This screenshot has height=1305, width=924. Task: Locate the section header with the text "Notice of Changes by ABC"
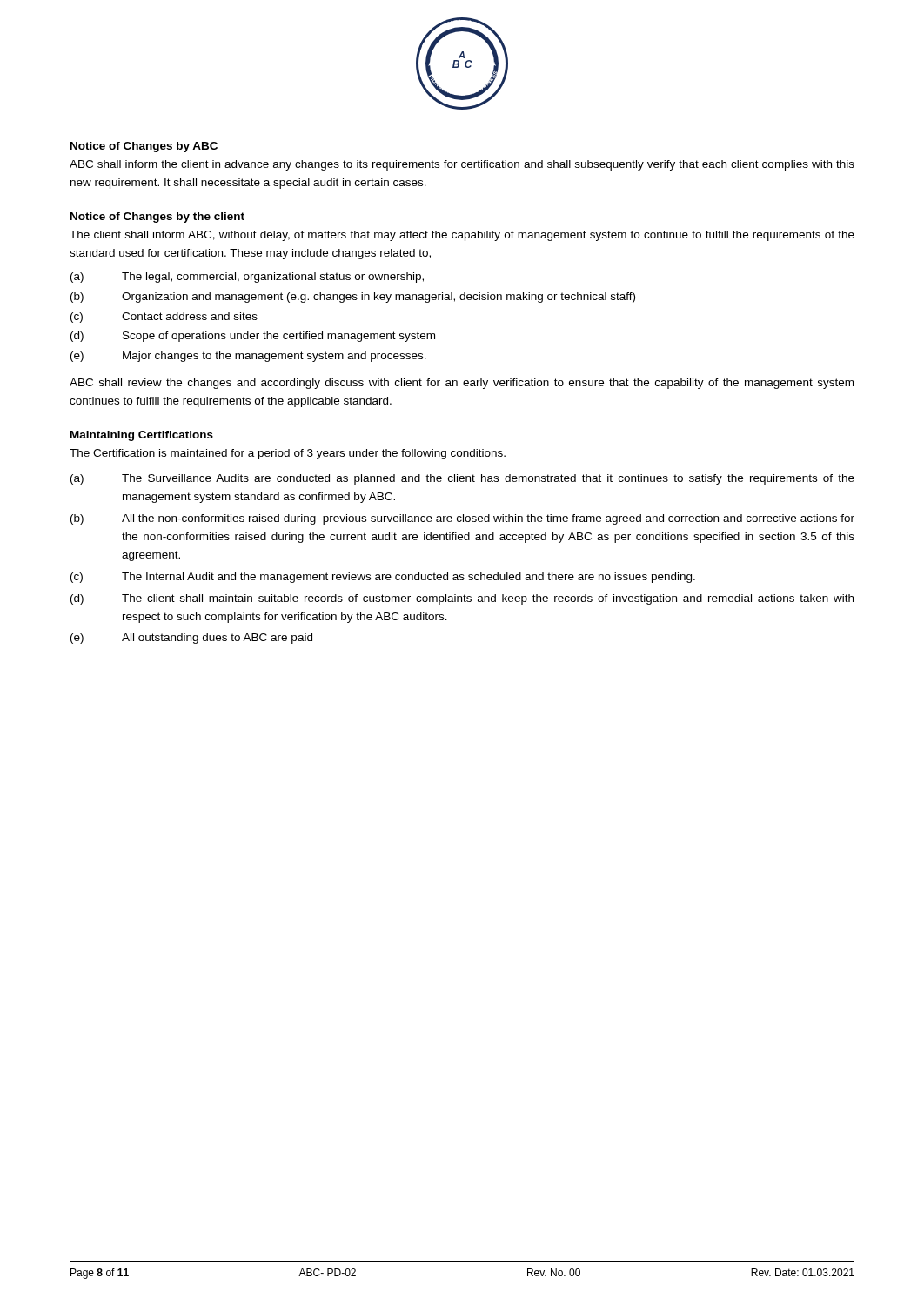(x=144, y=146)
